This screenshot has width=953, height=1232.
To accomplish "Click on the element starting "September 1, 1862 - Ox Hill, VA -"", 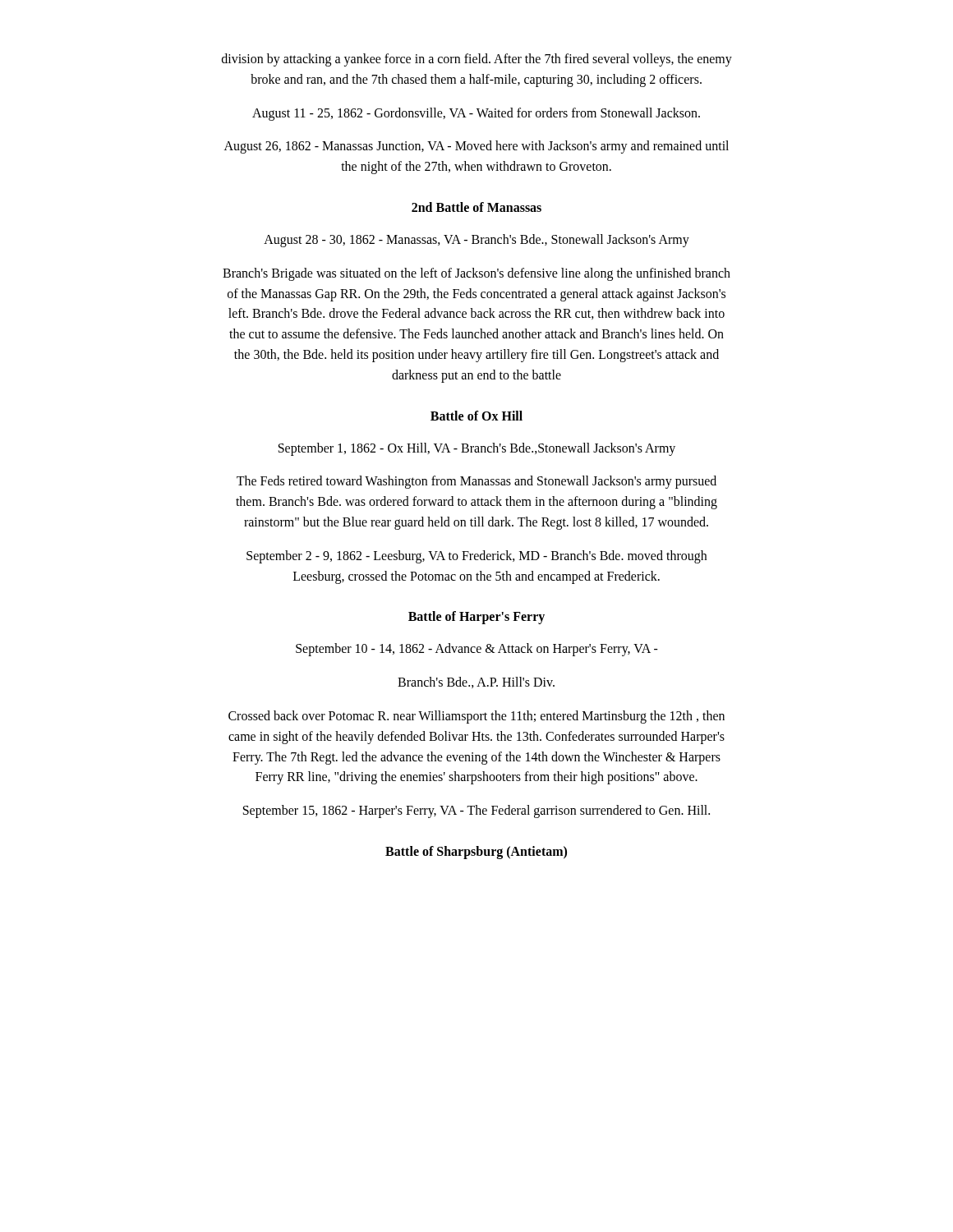I will (x=476, y=448).
